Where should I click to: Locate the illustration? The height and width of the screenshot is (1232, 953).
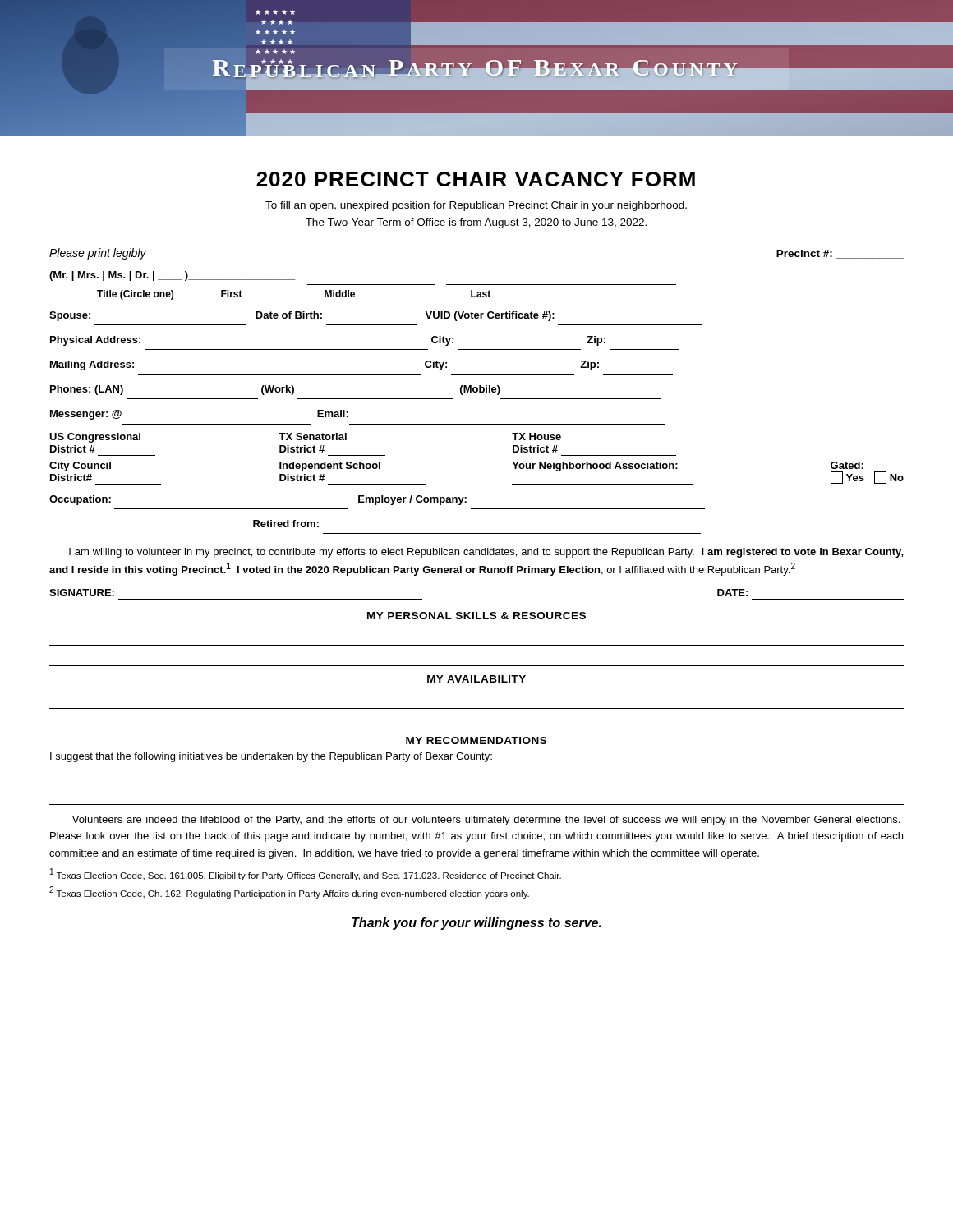476,68
